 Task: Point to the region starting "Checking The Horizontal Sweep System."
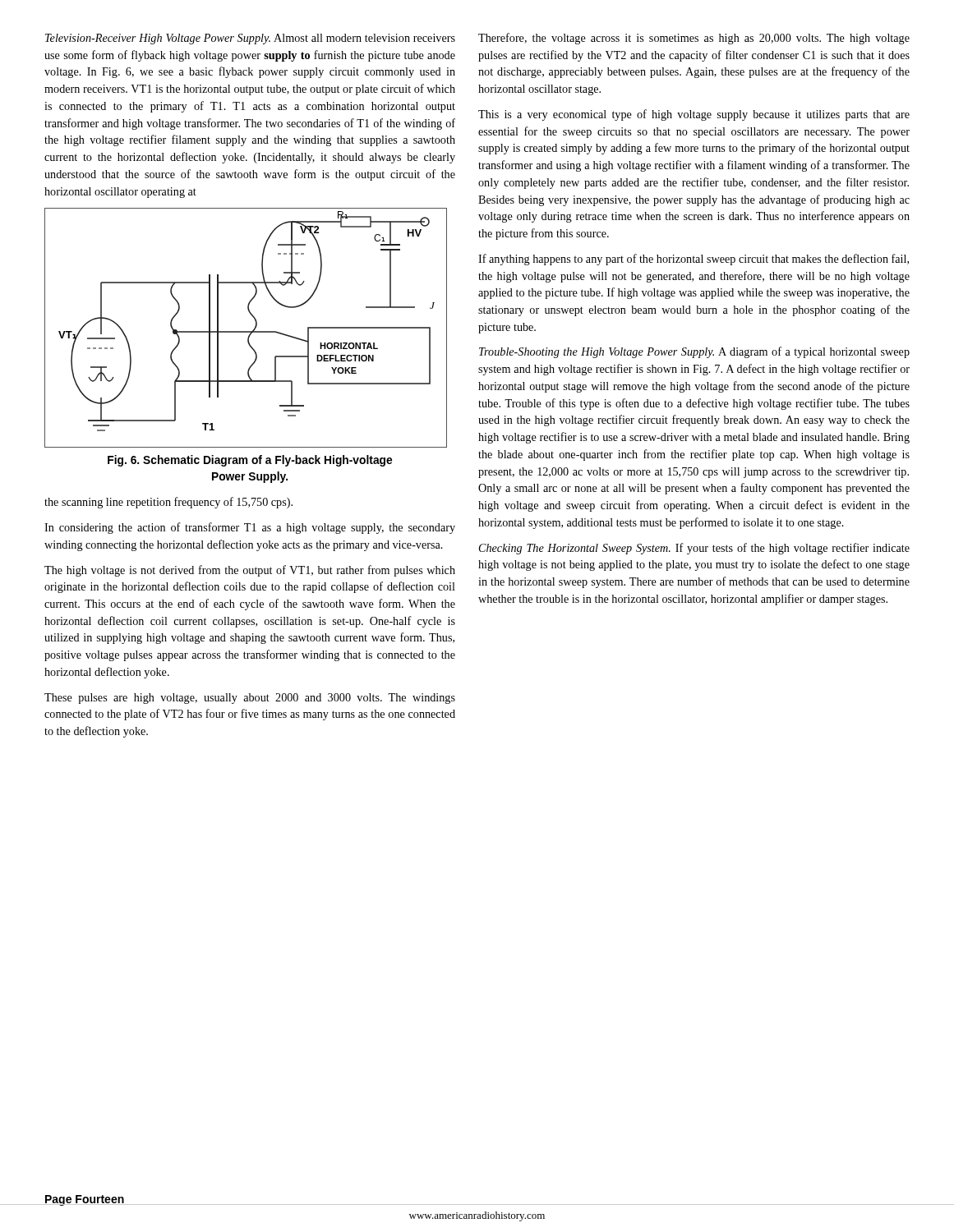694,573
